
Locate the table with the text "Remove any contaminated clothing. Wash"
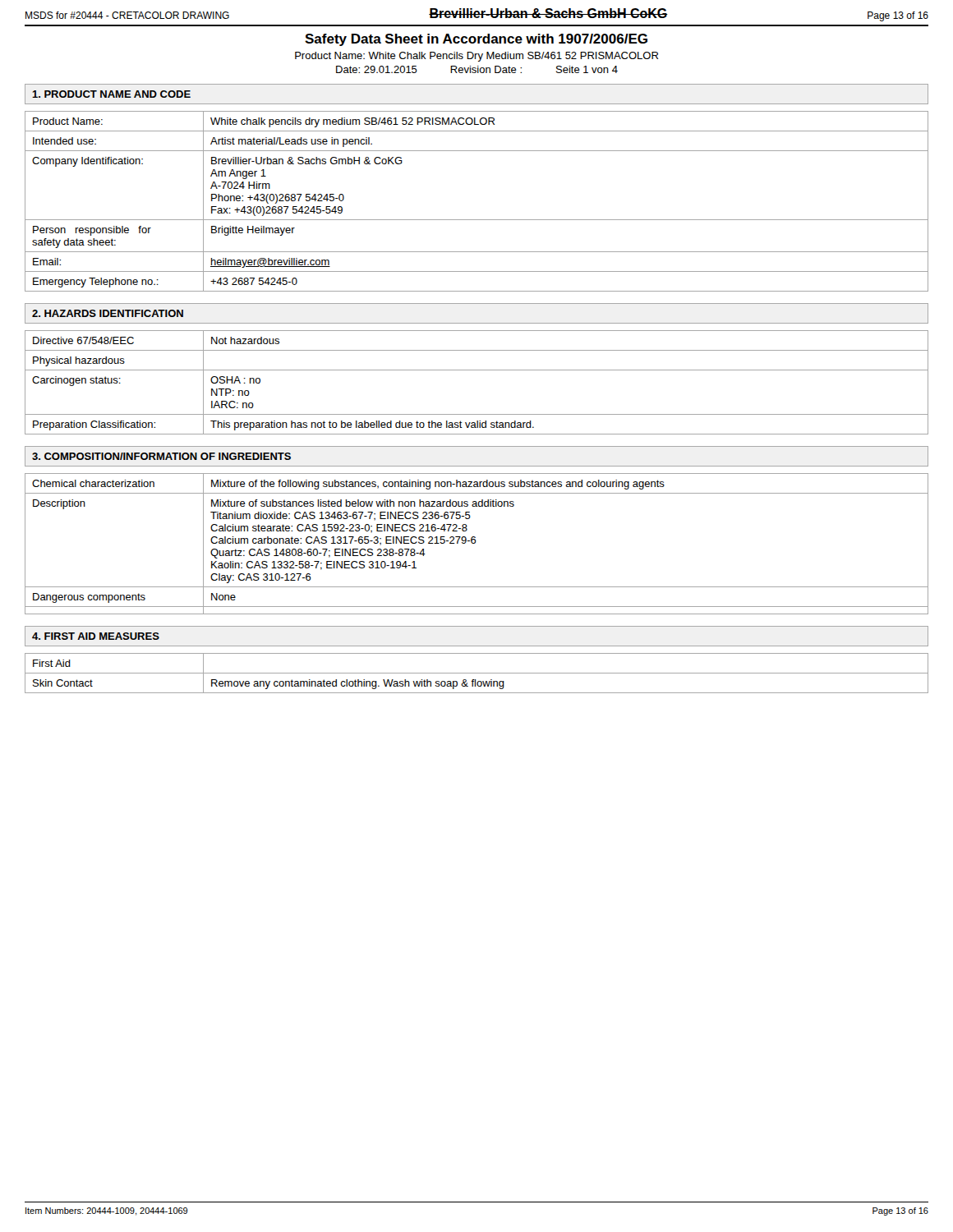(x=476, y=673)
